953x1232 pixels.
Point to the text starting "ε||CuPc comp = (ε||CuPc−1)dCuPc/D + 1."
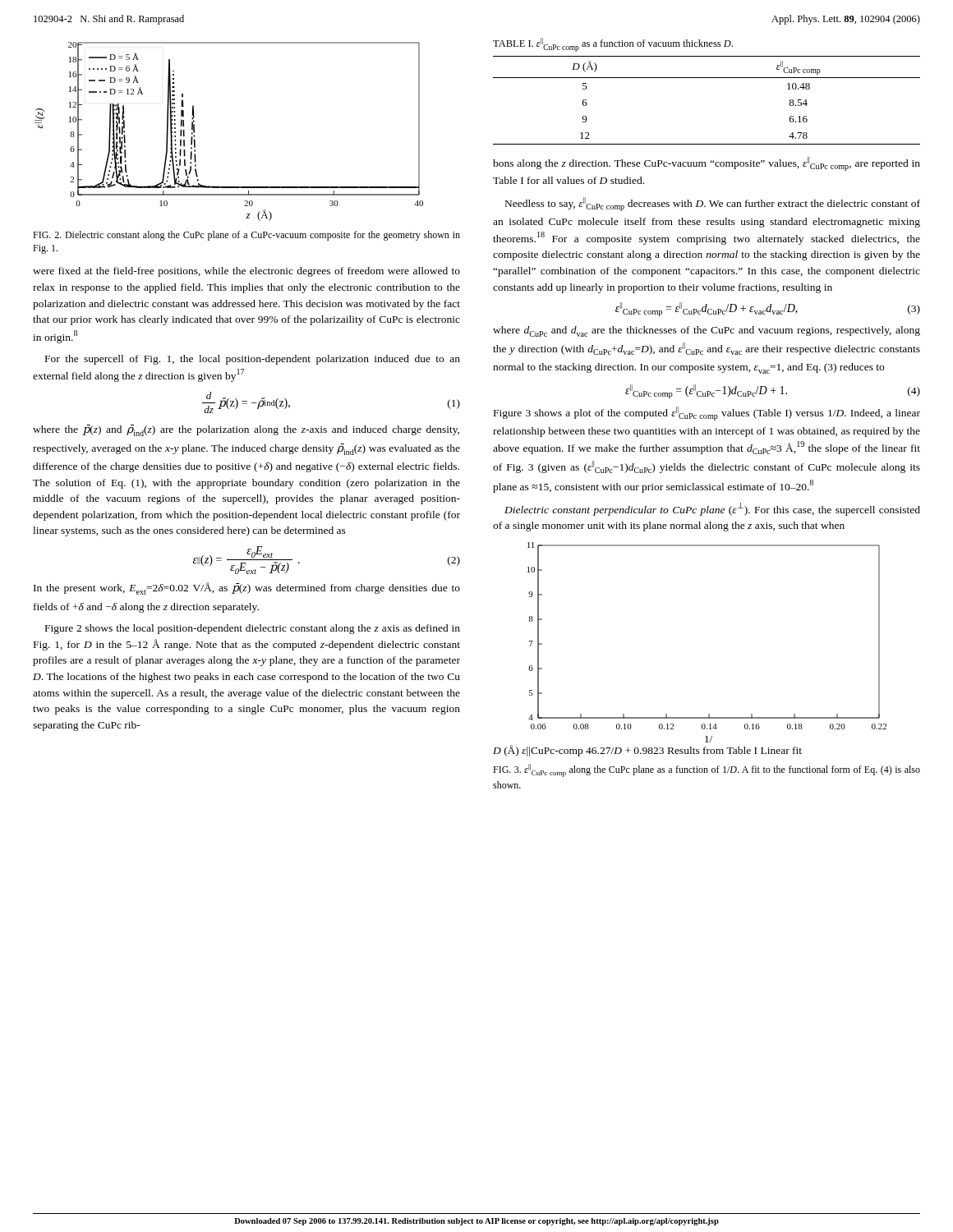(773, 391)
